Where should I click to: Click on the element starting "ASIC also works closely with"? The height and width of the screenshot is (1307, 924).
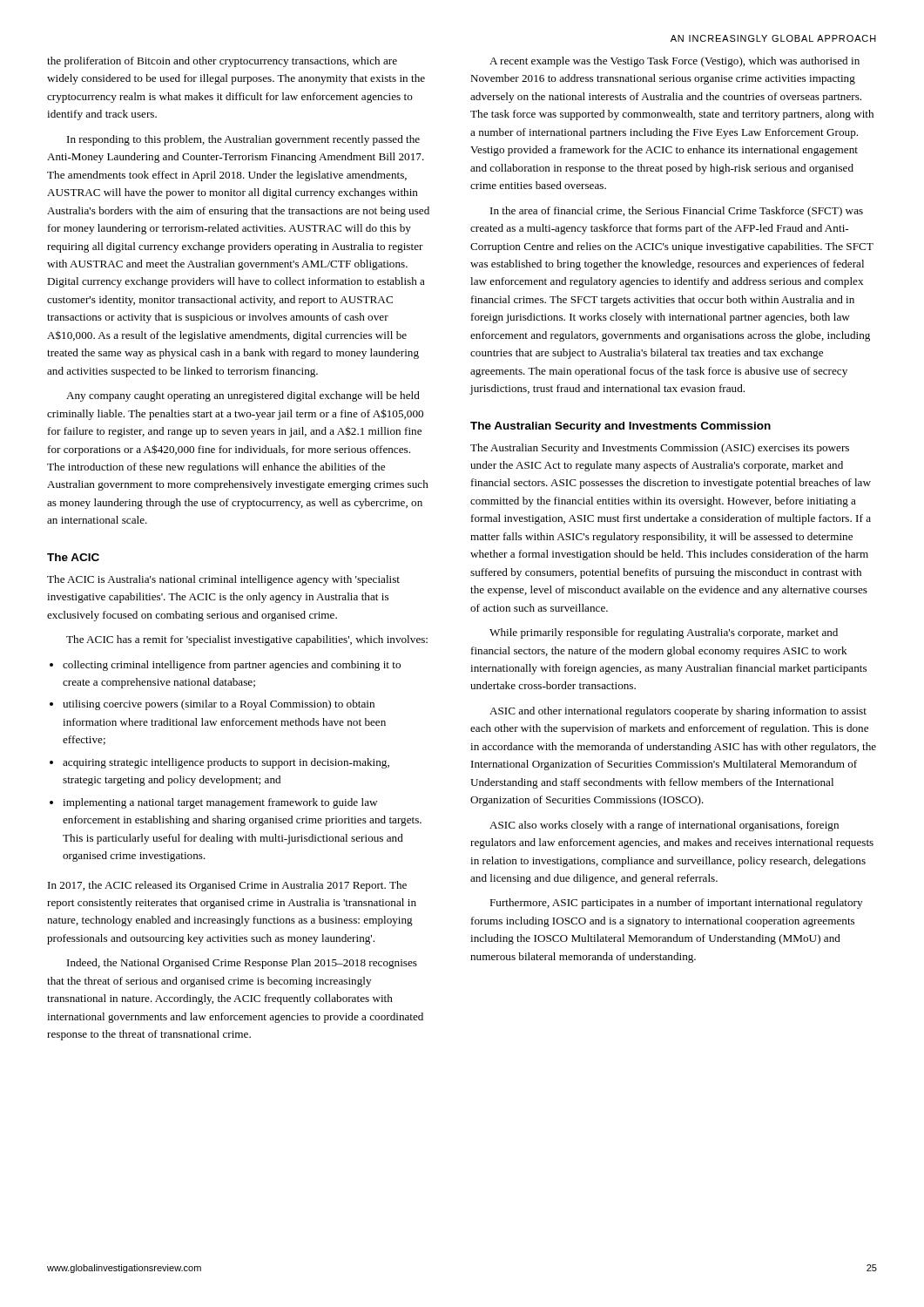click(674, 852)
